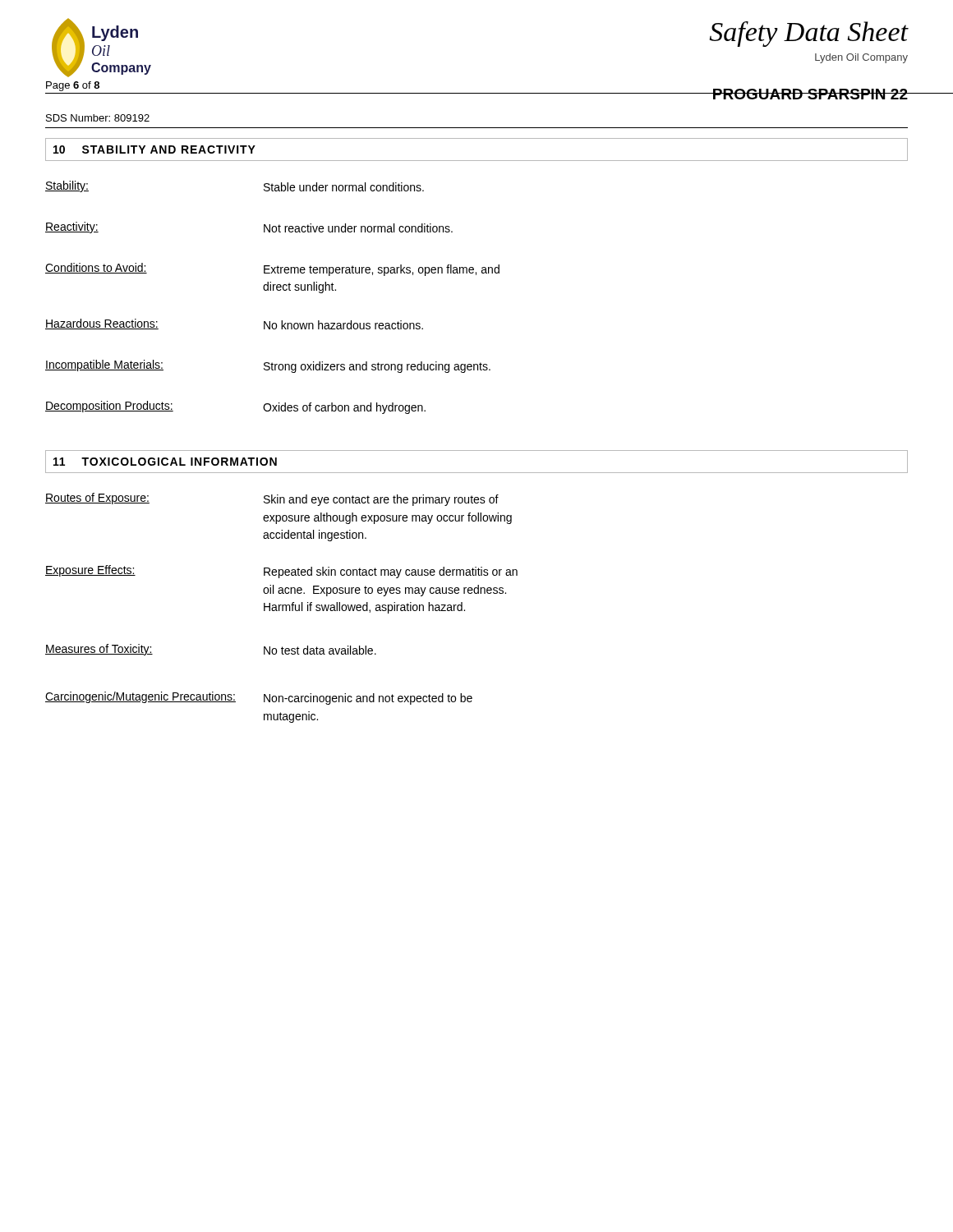Navigate to the region starting "Conditions to Avoid:"
This screenshot has height=1232, width=953.
[x=96, y=268]
